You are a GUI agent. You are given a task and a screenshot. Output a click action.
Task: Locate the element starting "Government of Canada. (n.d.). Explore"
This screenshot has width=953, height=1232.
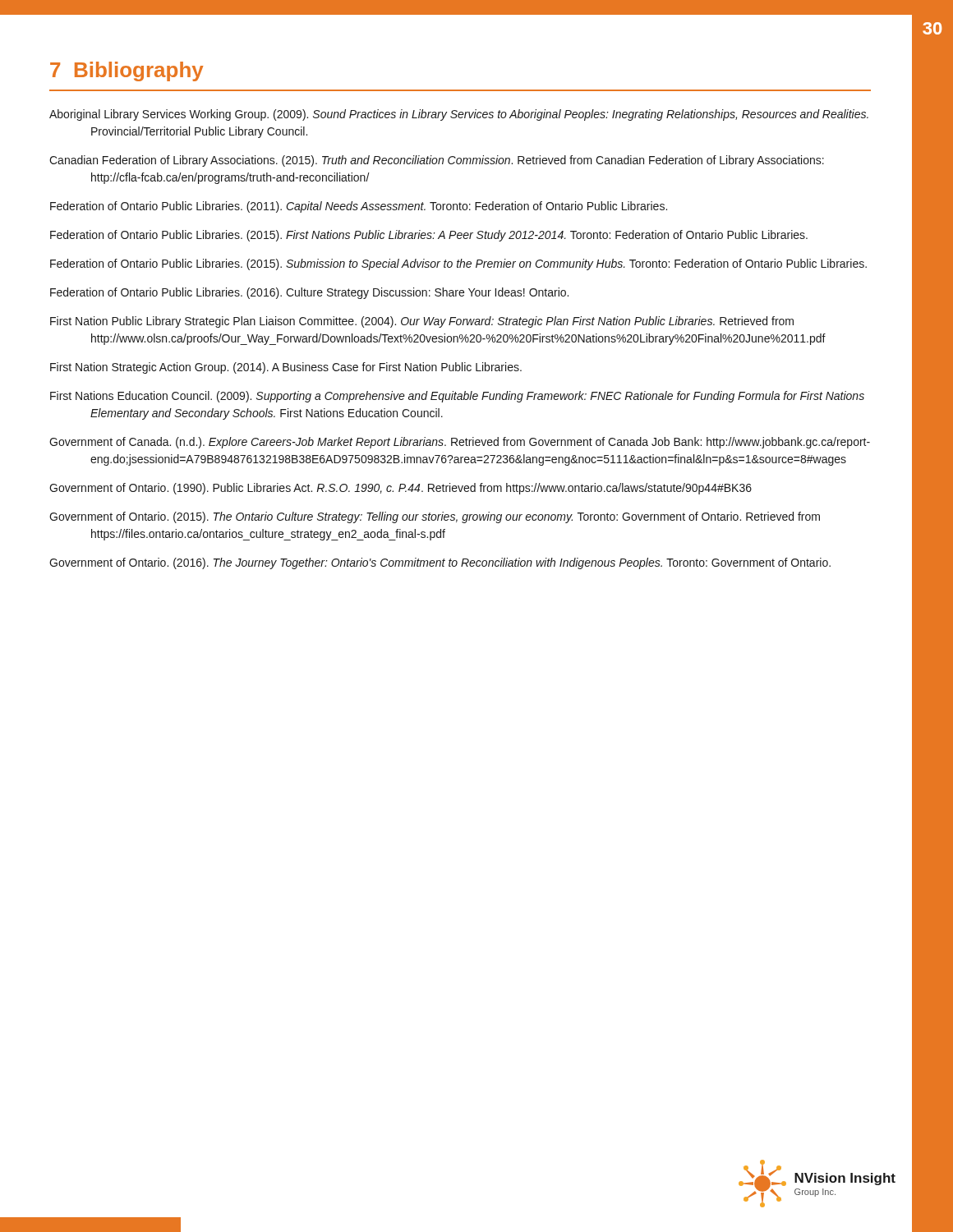point(460,450)
